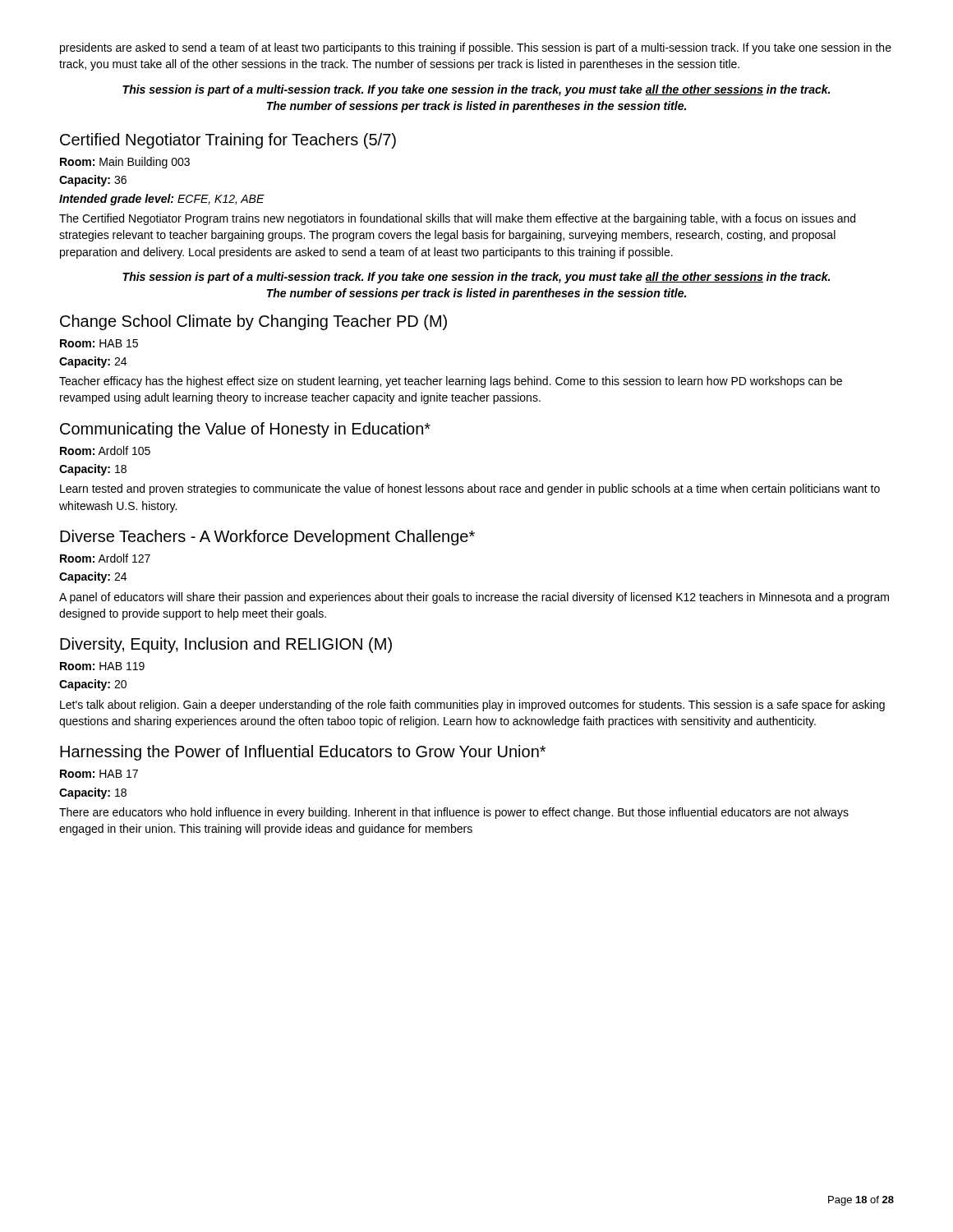Select the text starting "Certified Negotiator Training for Teachers (5/7)"
The width and height of the screenshot is (953, 1232).
coord(228,140)
